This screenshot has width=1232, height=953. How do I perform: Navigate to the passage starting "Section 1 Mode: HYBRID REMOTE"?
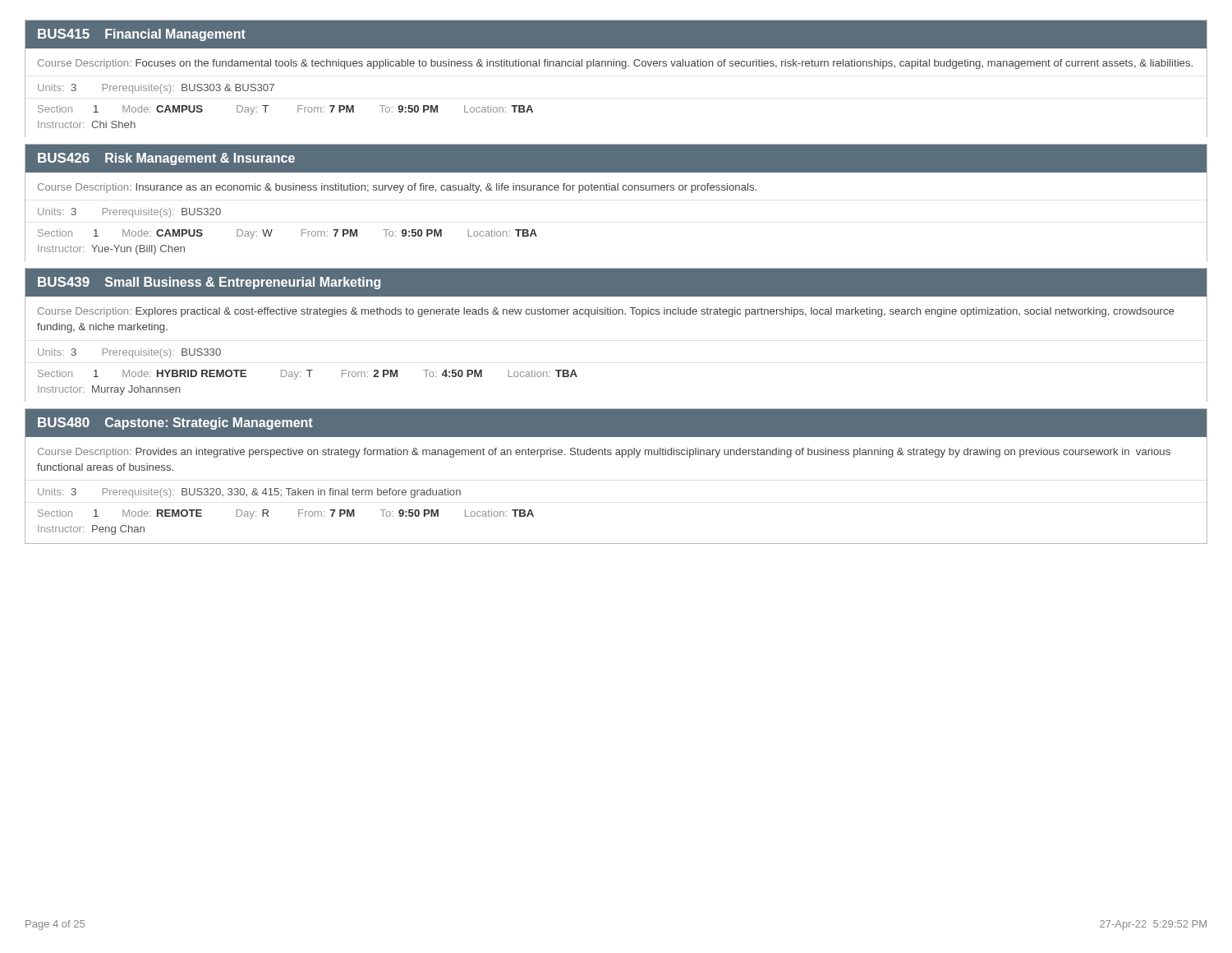coord(308,375)
